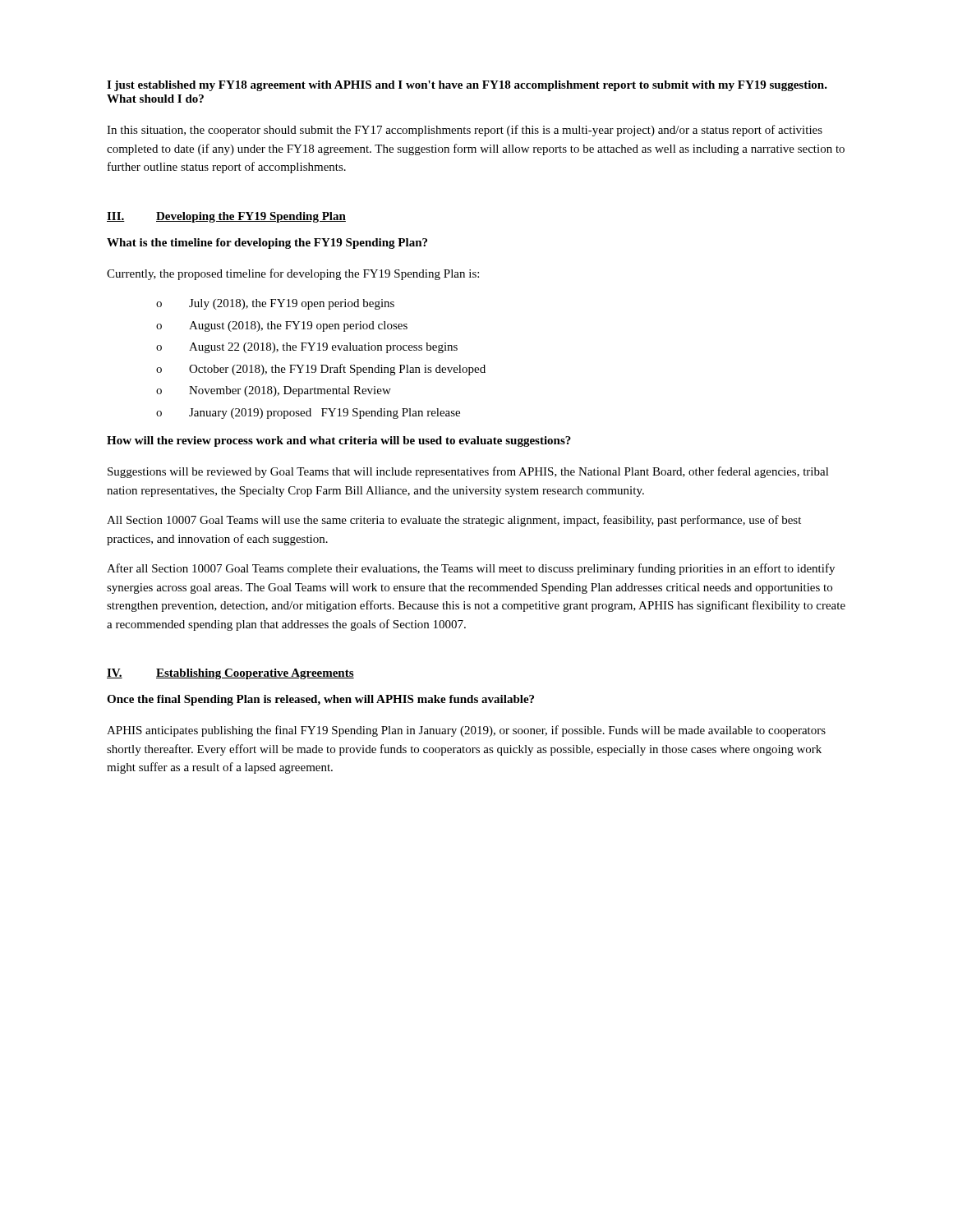Locate the text starting "Suggestions will be"
953x1232 pixels.
[468, 481]
